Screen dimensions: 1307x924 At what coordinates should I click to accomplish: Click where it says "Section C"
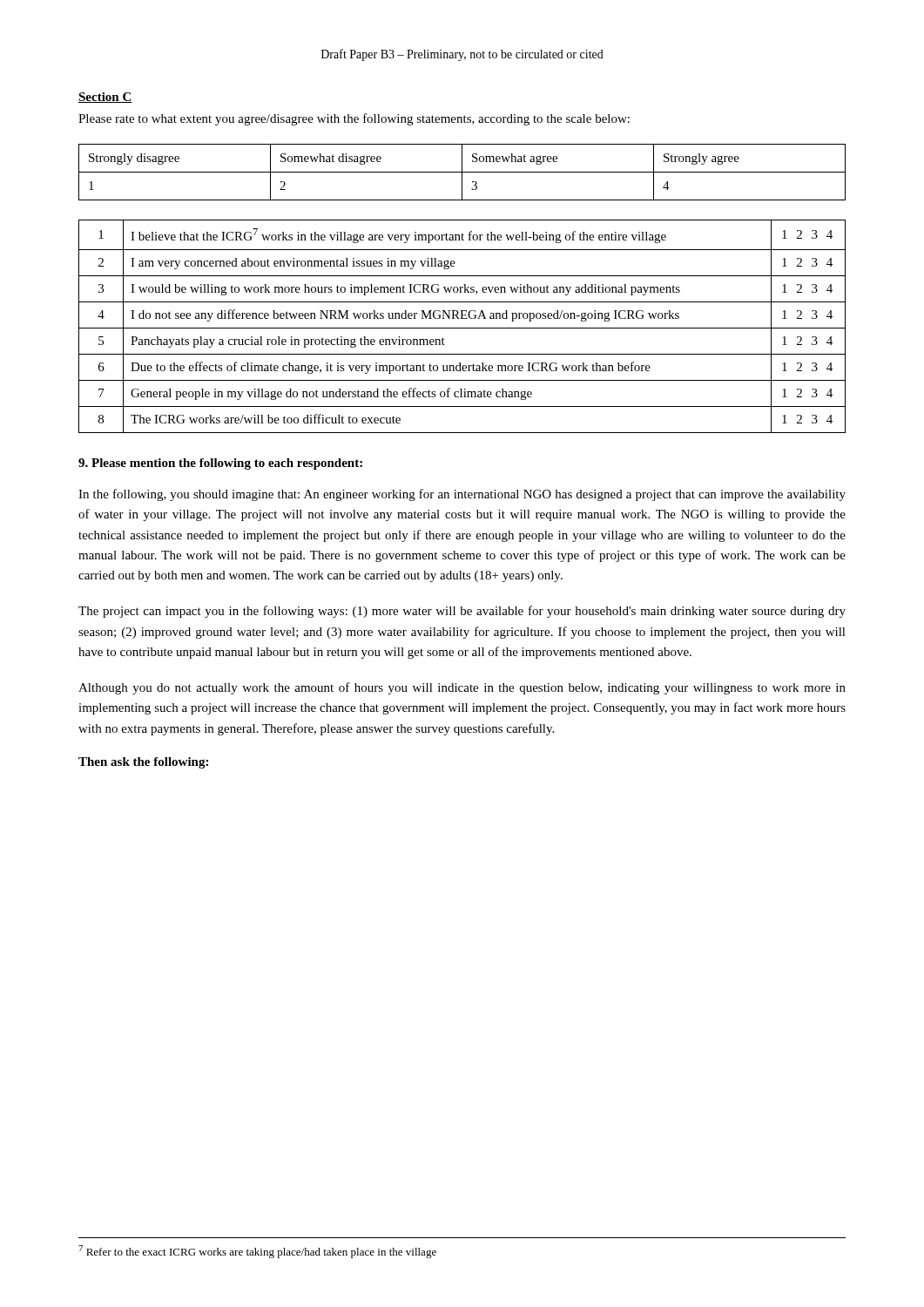point(105,97)
